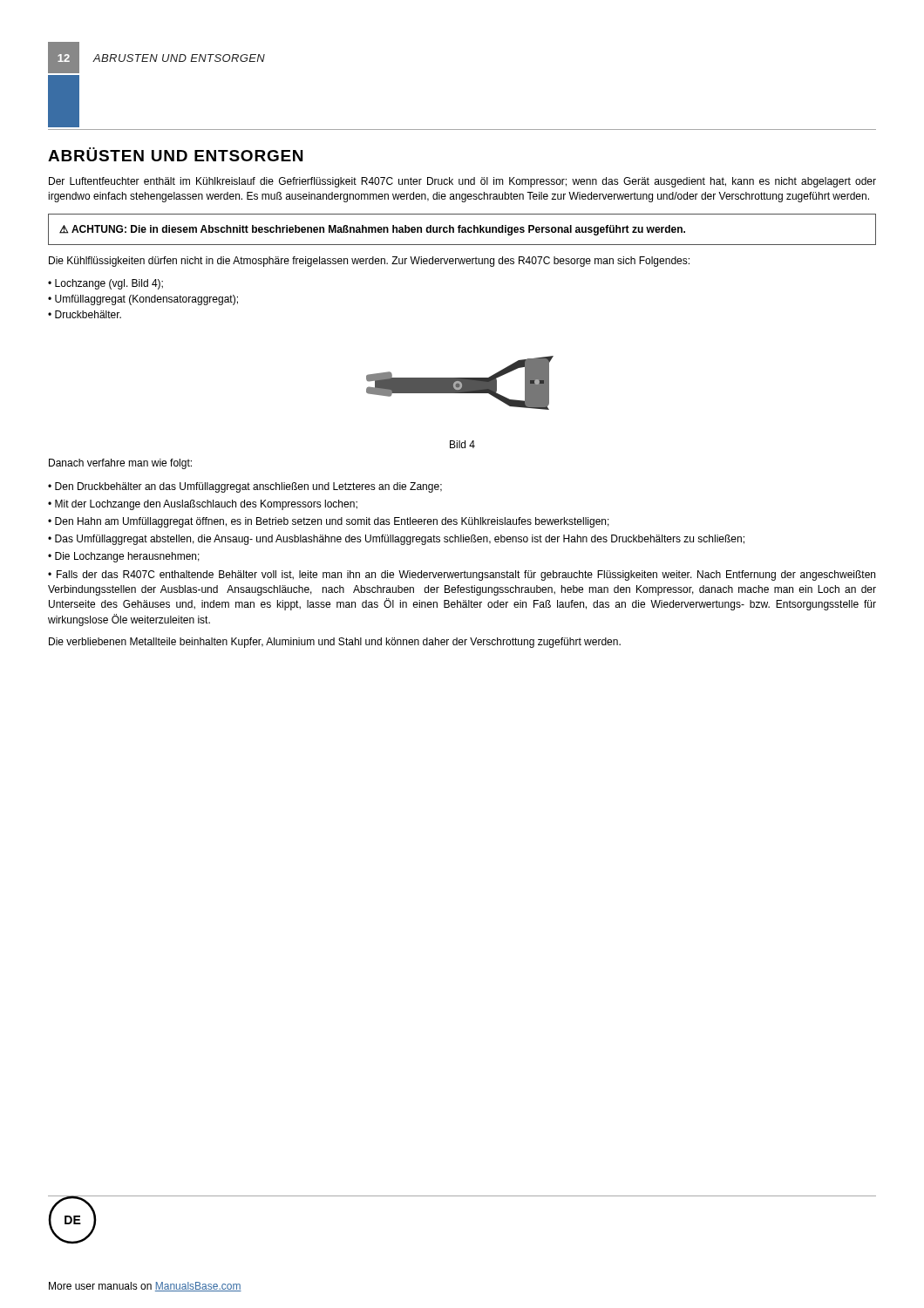This screenshot has width=924, height=1308.
Task: Navigate to the text block starting "ABRÜSTEN UND ENTSORGEN"
Action: [x=176, y=156]
